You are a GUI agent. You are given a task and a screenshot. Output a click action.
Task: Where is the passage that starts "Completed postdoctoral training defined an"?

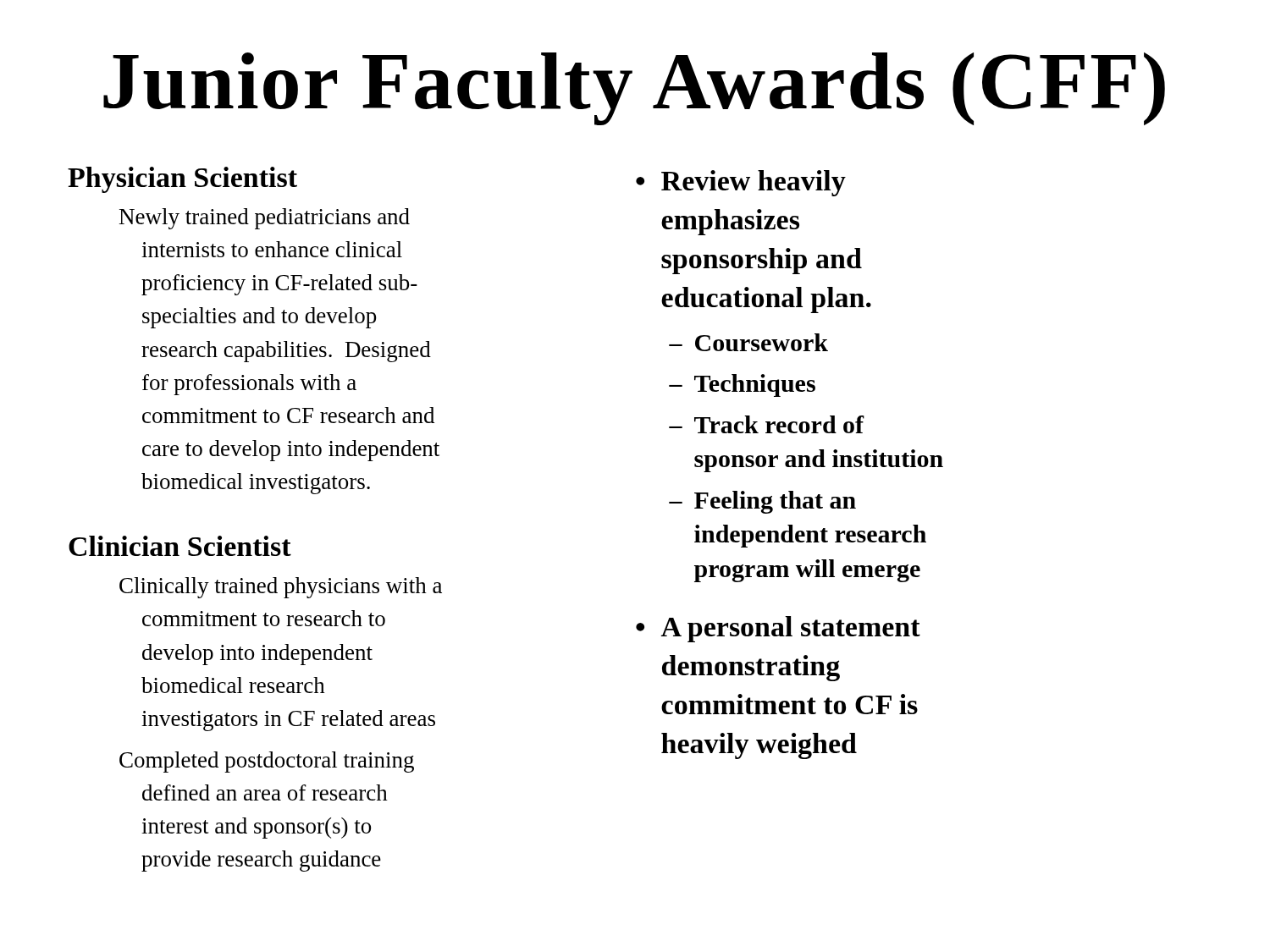(x=322, y=810)
